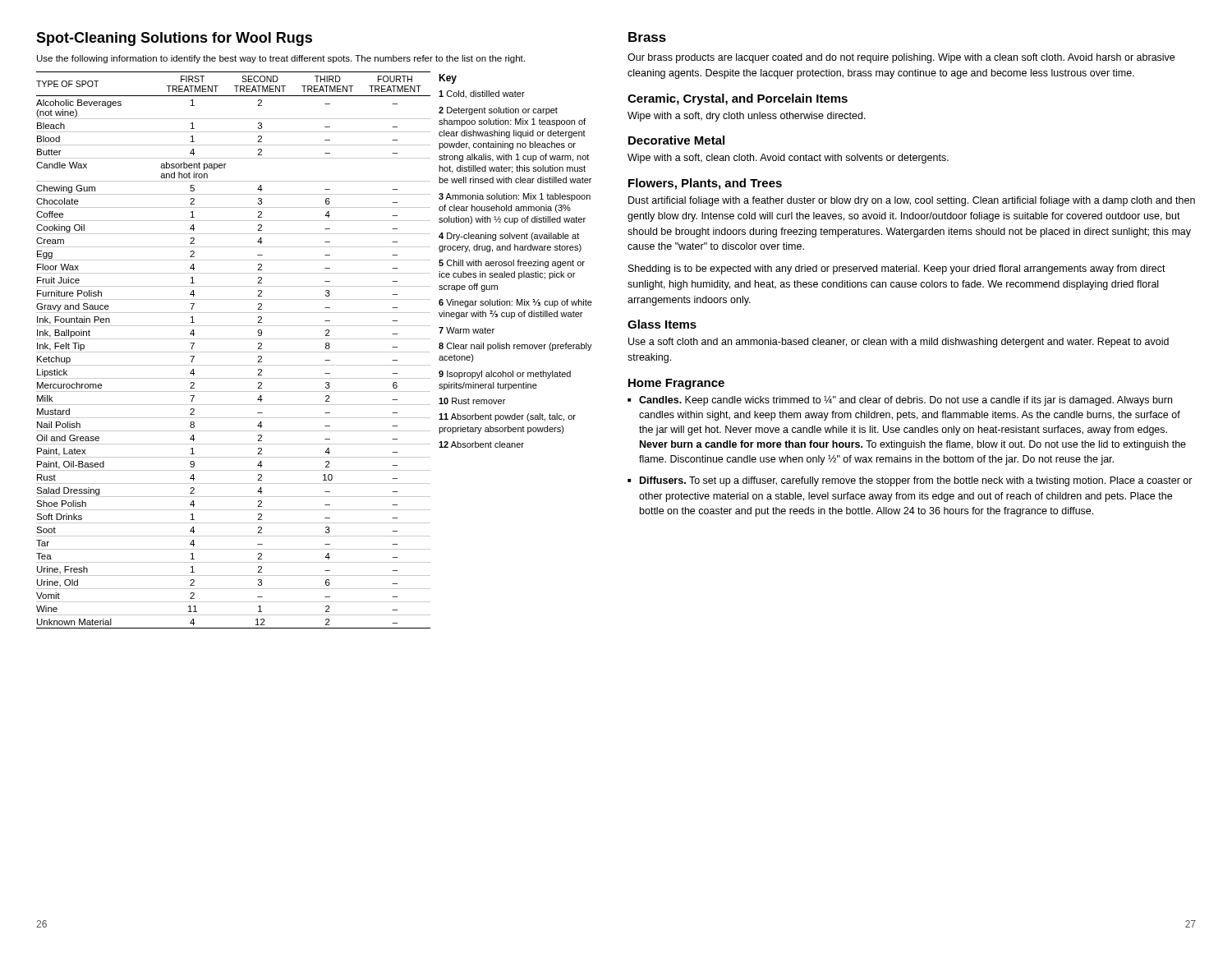Locate the passage starting "Dust artificial foliage with a feather"
The image size is (1232, 953).
pos(911,224)
